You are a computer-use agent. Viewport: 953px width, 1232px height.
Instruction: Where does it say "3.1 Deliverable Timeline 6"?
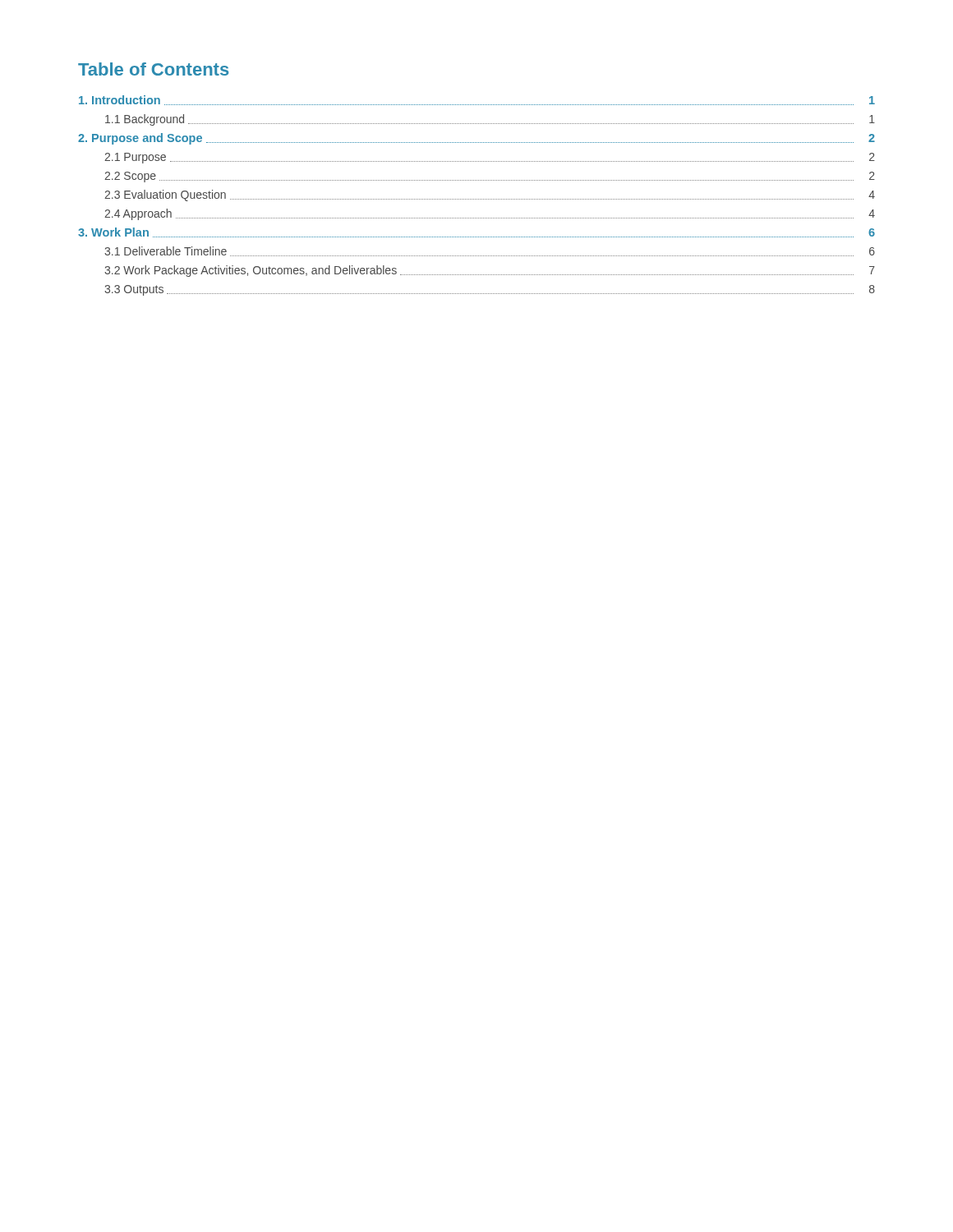pos(476,251)
